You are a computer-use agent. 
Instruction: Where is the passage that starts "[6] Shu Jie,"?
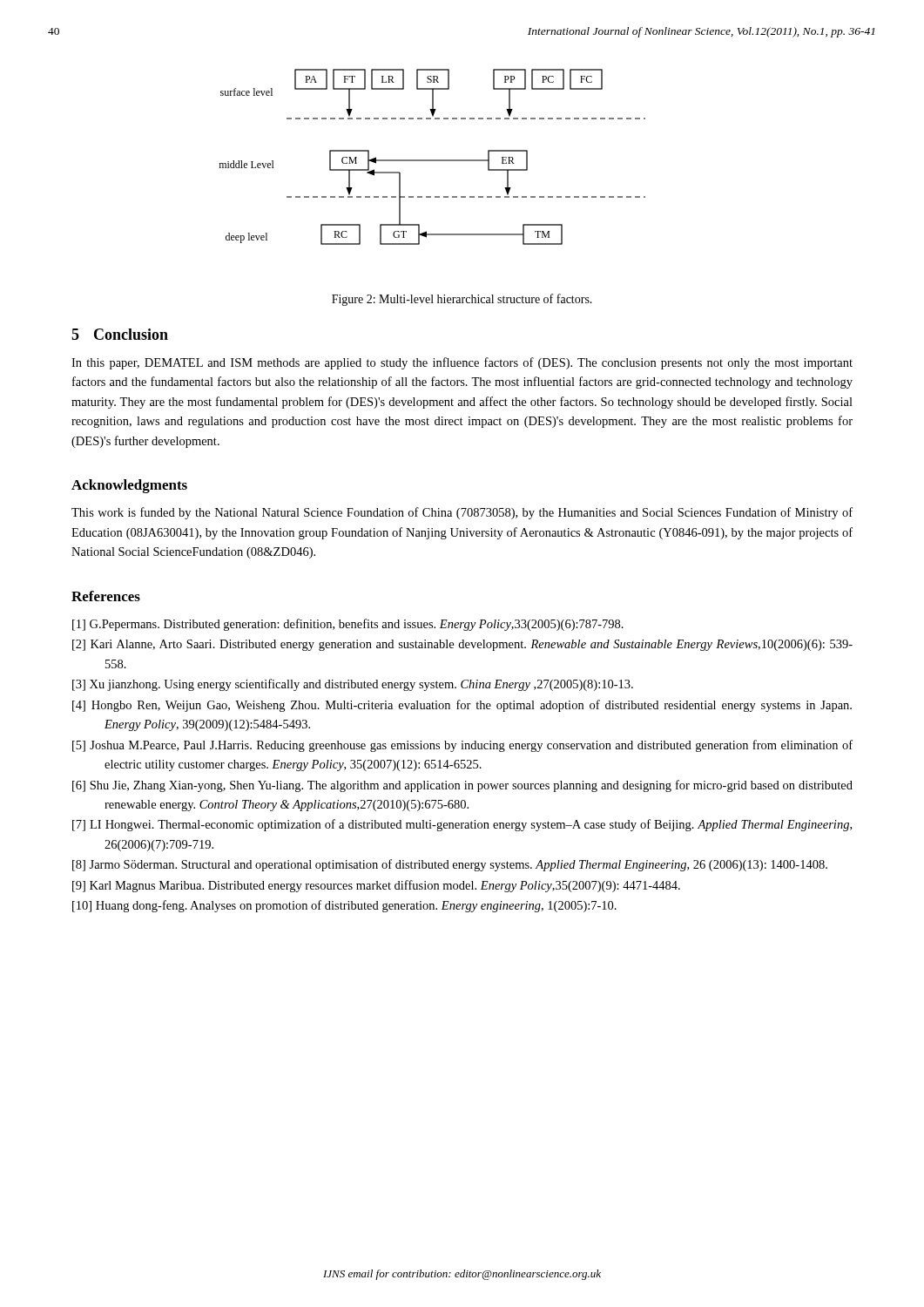coord(462,794)
